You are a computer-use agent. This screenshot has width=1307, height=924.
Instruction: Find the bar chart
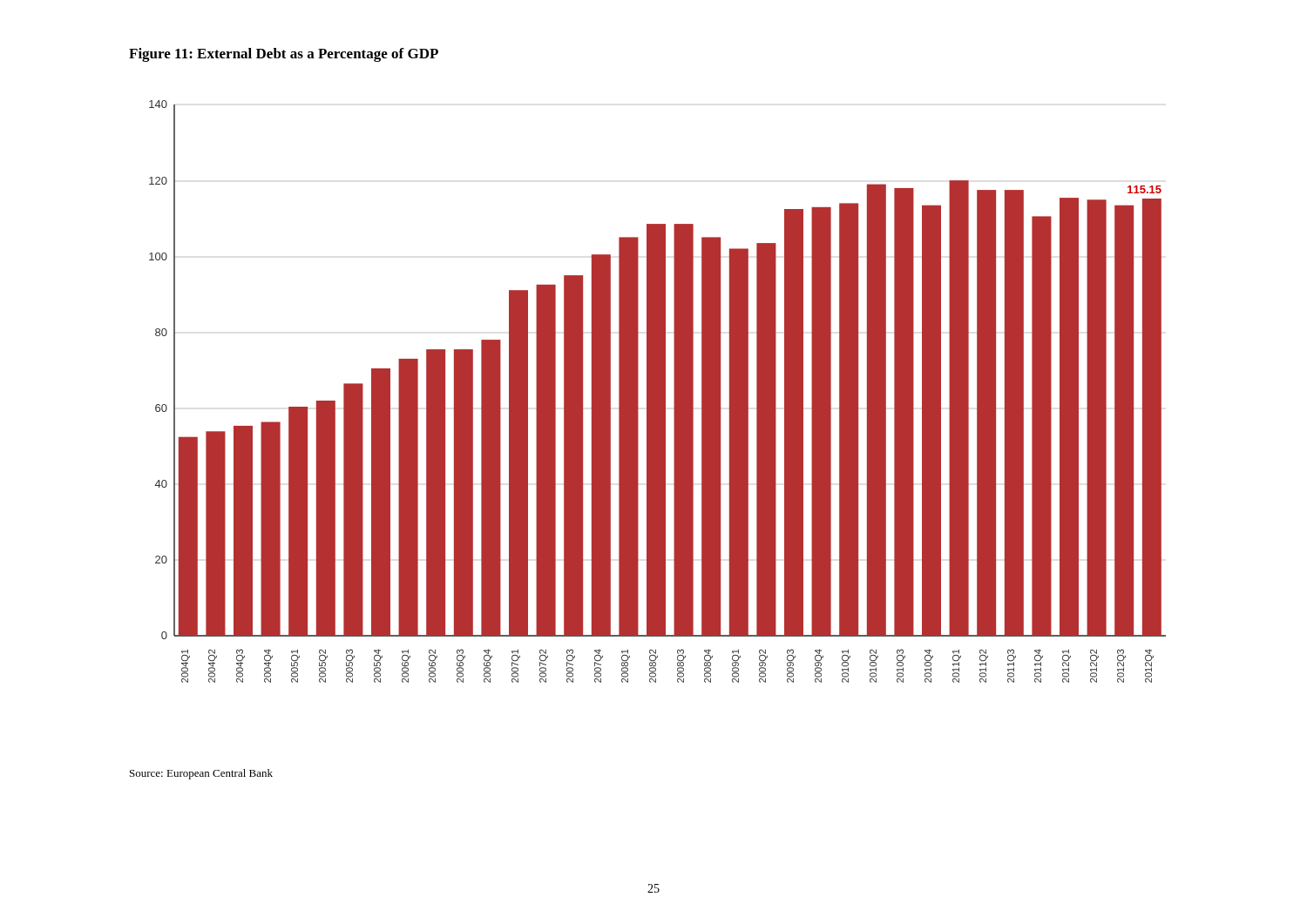click(660, 418)
